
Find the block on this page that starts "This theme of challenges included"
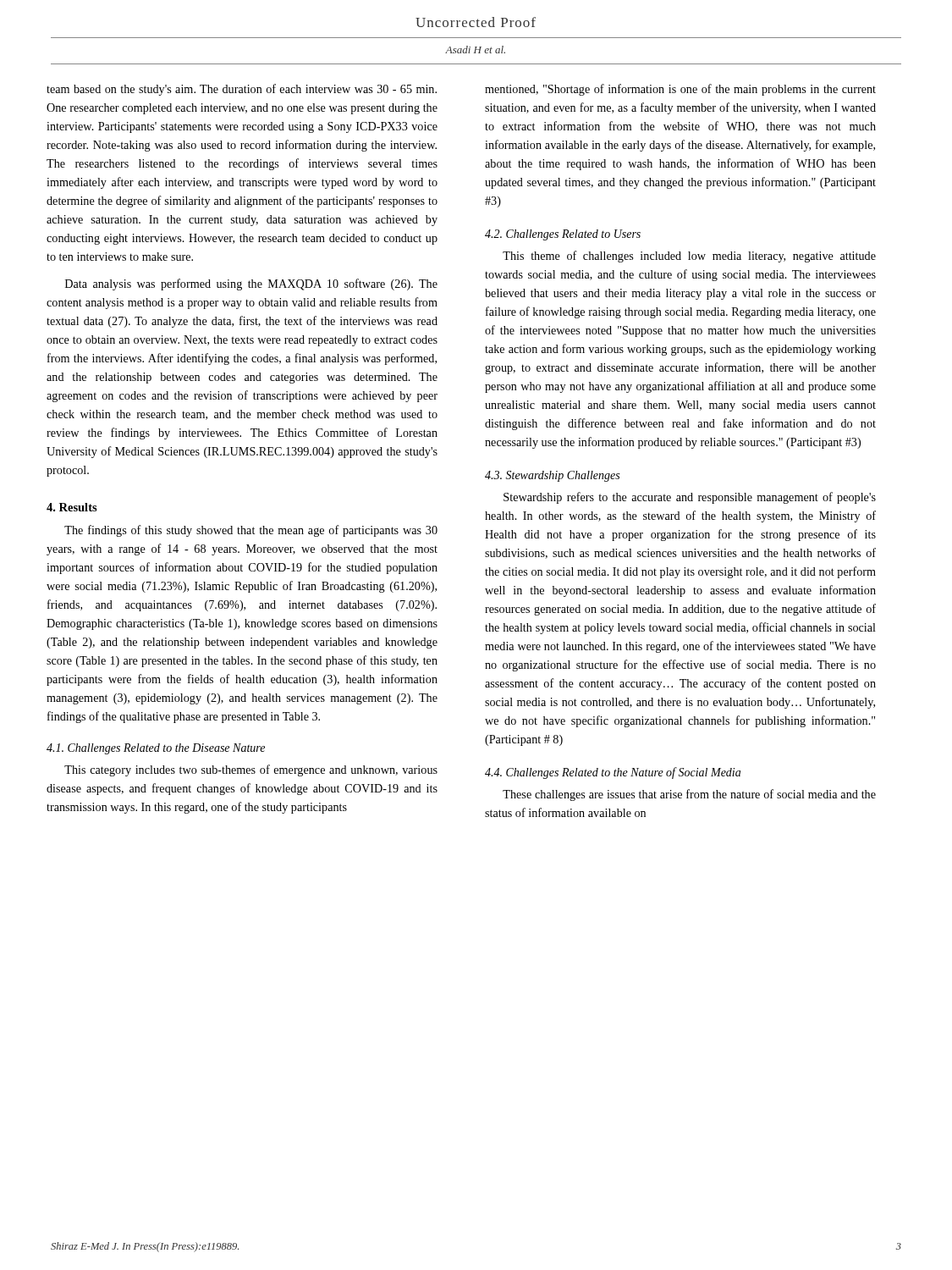point(680,349)
